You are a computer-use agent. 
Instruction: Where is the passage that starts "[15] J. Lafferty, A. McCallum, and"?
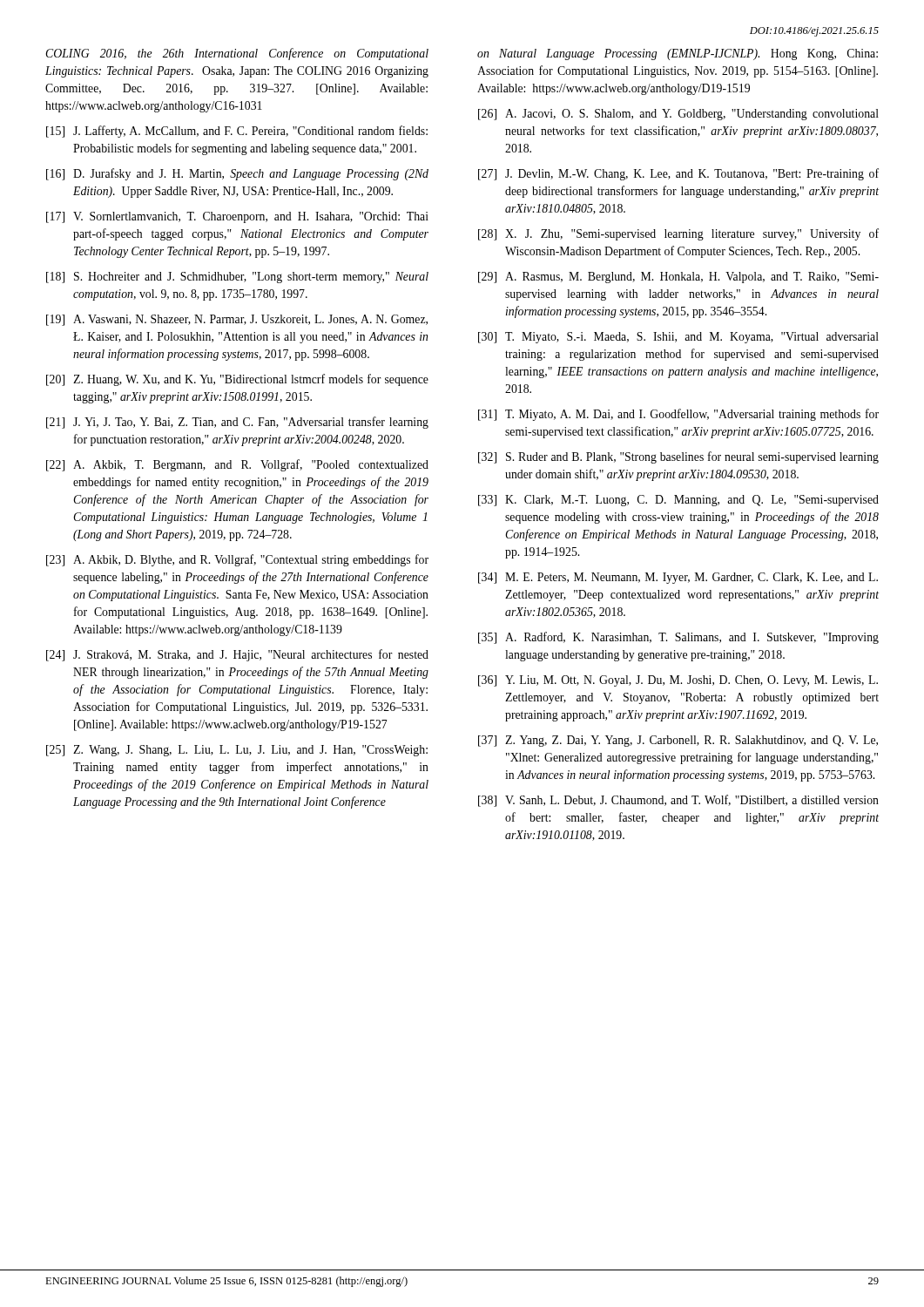coord(237,140)
